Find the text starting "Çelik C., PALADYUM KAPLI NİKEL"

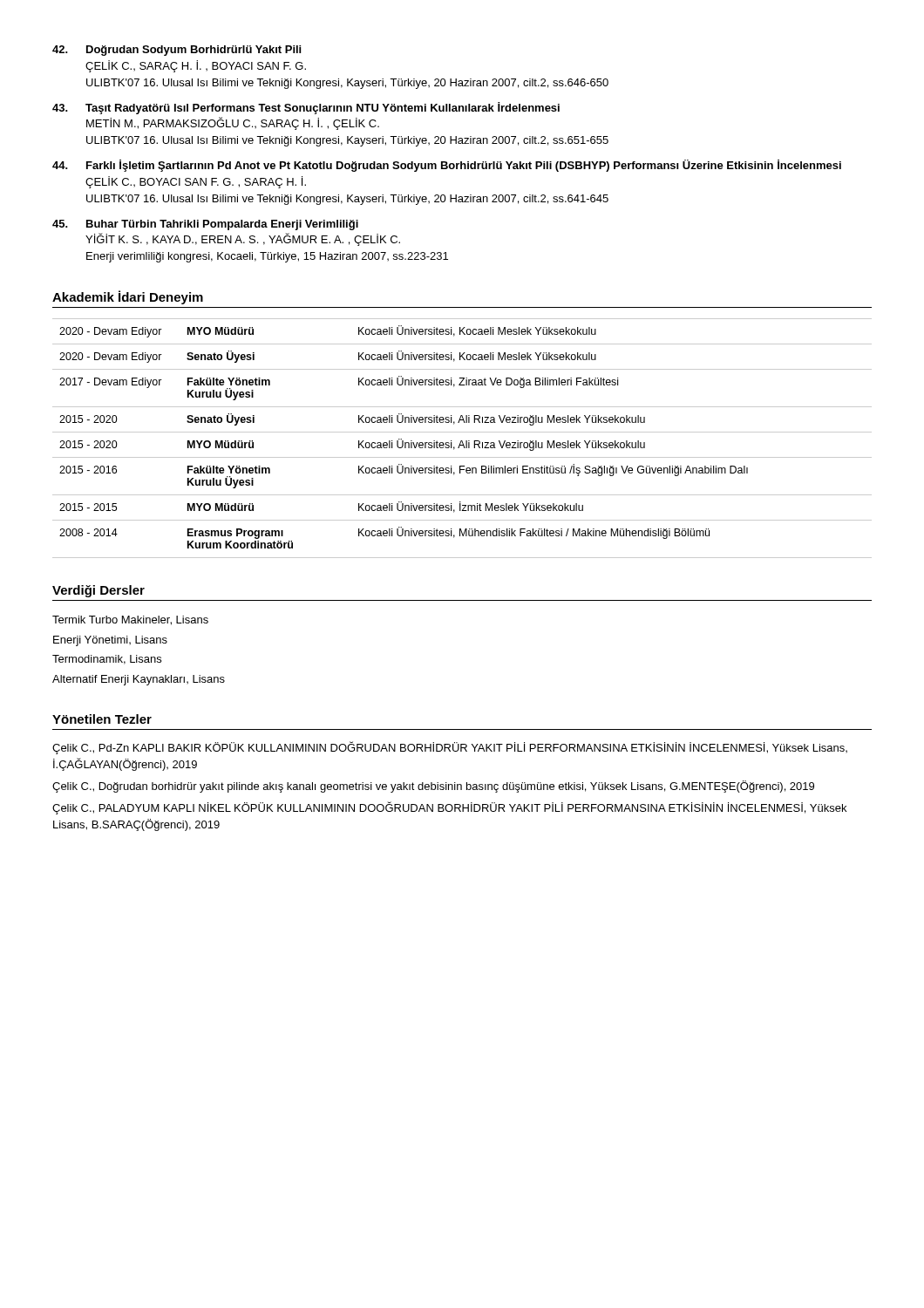tap(450, 816)
